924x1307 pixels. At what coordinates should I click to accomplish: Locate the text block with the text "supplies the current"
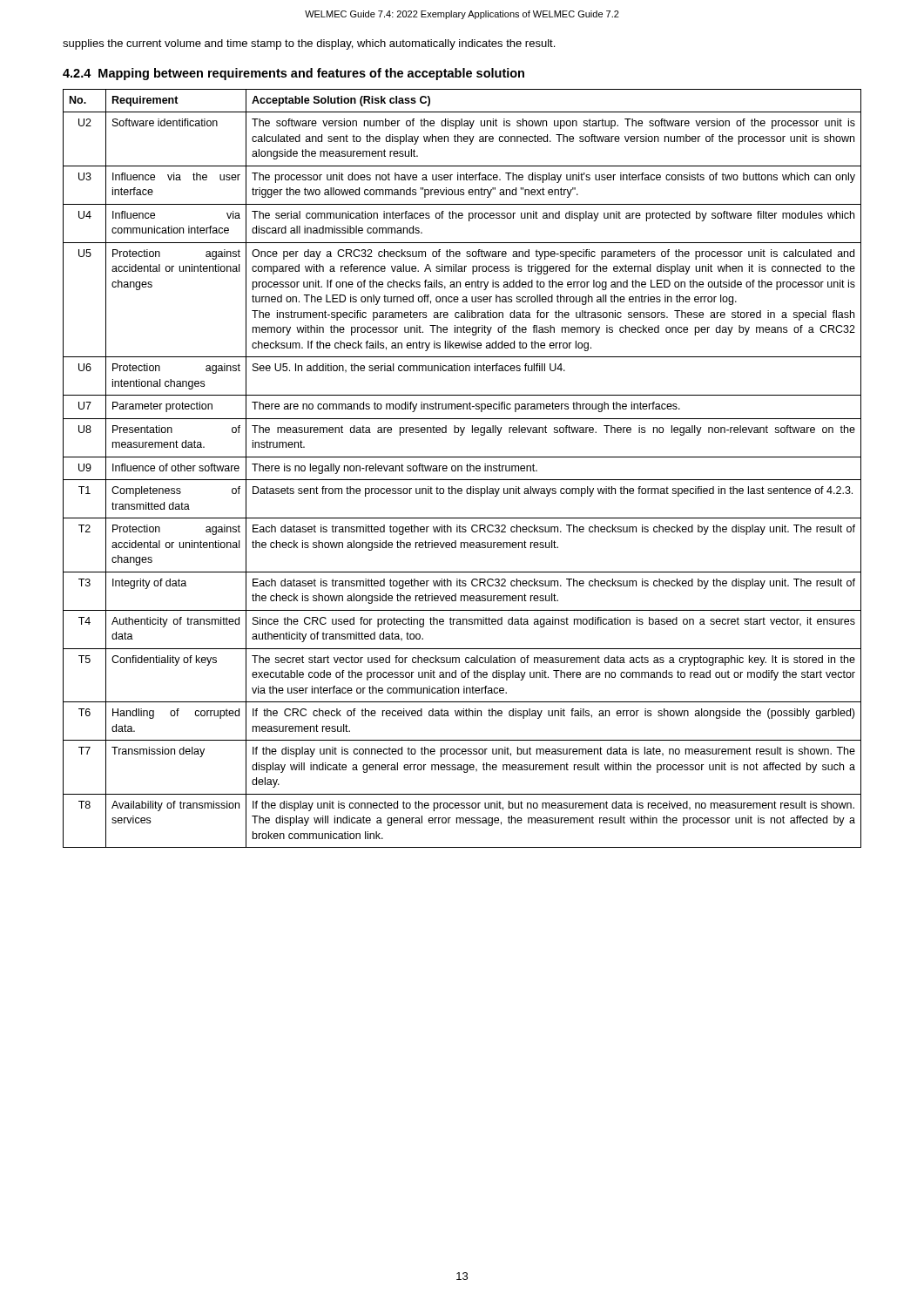[x=309, y=43]
